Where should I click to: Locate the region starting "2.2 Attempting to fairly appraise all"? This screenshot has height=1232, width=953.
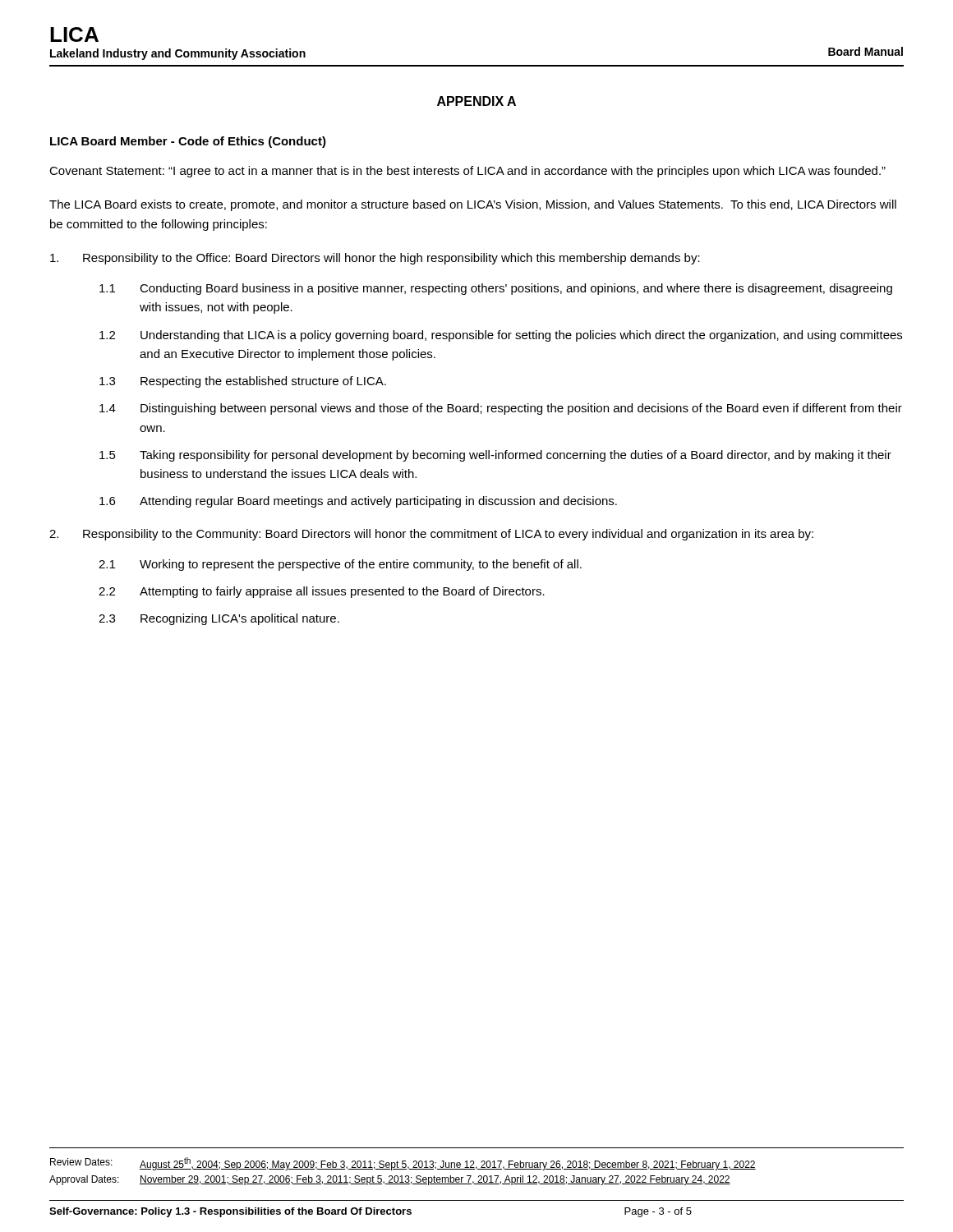pos(501,591)
